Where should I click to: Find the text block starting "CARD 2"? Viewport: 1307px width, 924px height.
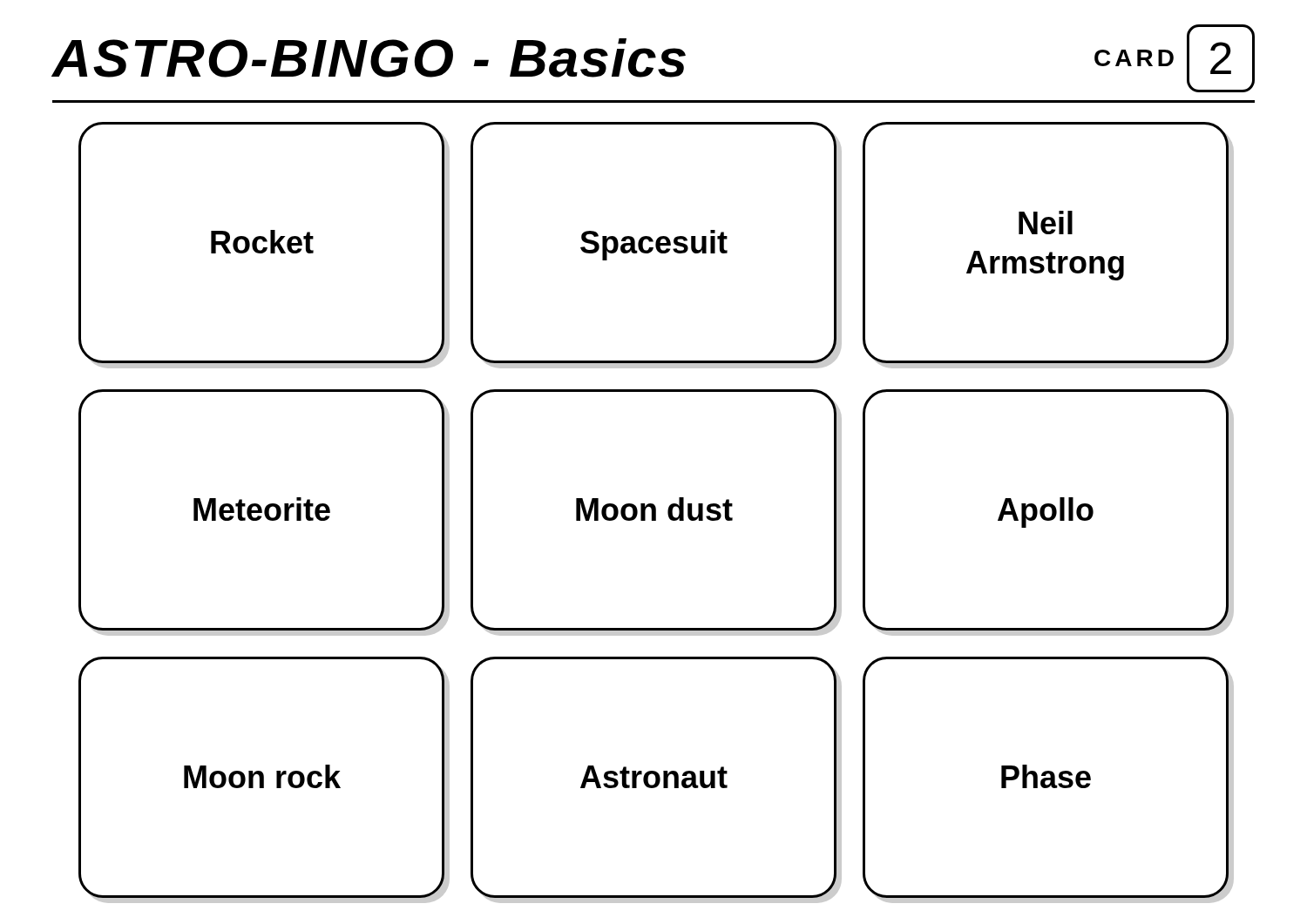1174,58
